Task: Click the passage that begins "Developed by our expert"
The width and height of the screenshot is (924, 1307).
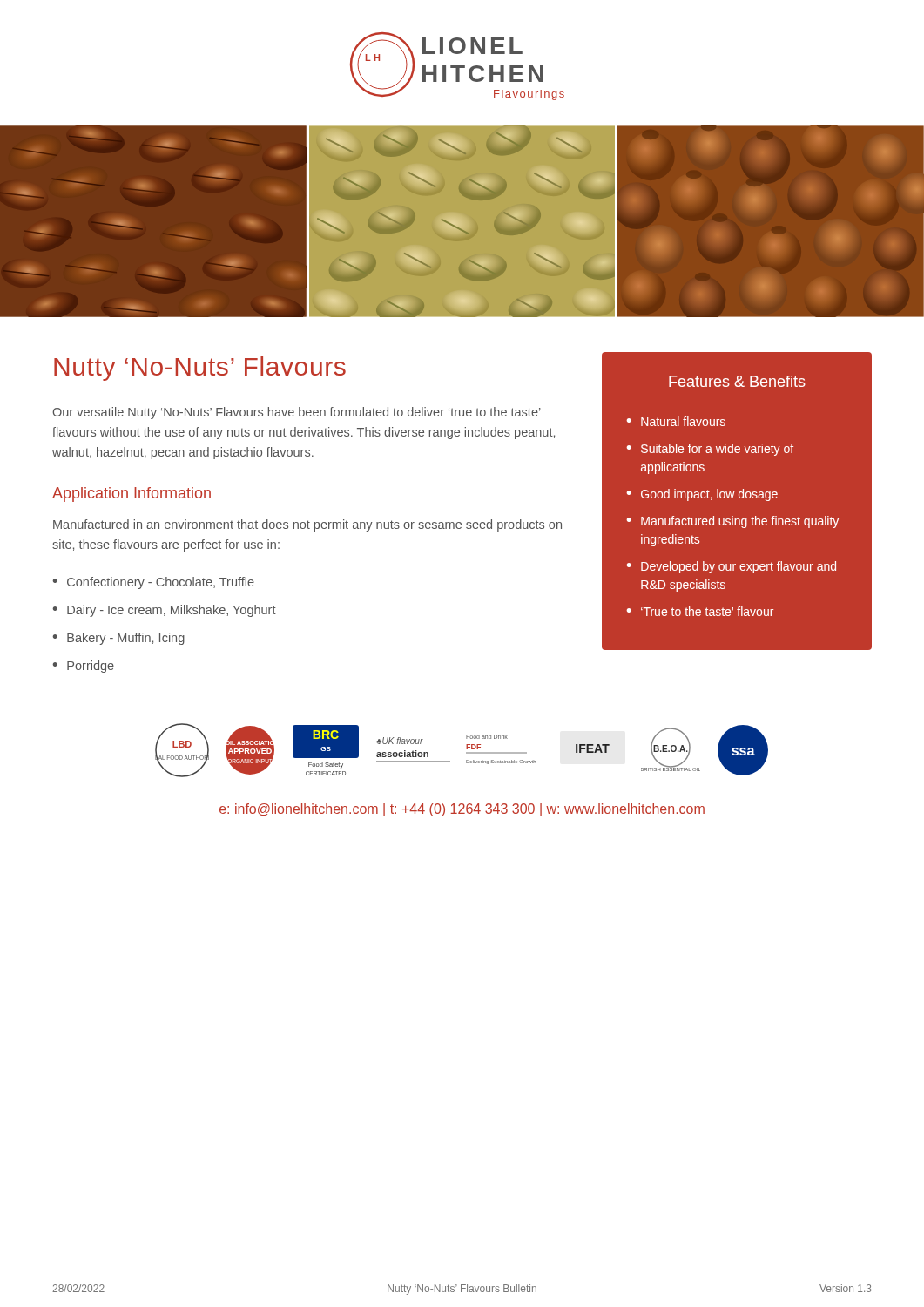Action: tap(737, 576)
